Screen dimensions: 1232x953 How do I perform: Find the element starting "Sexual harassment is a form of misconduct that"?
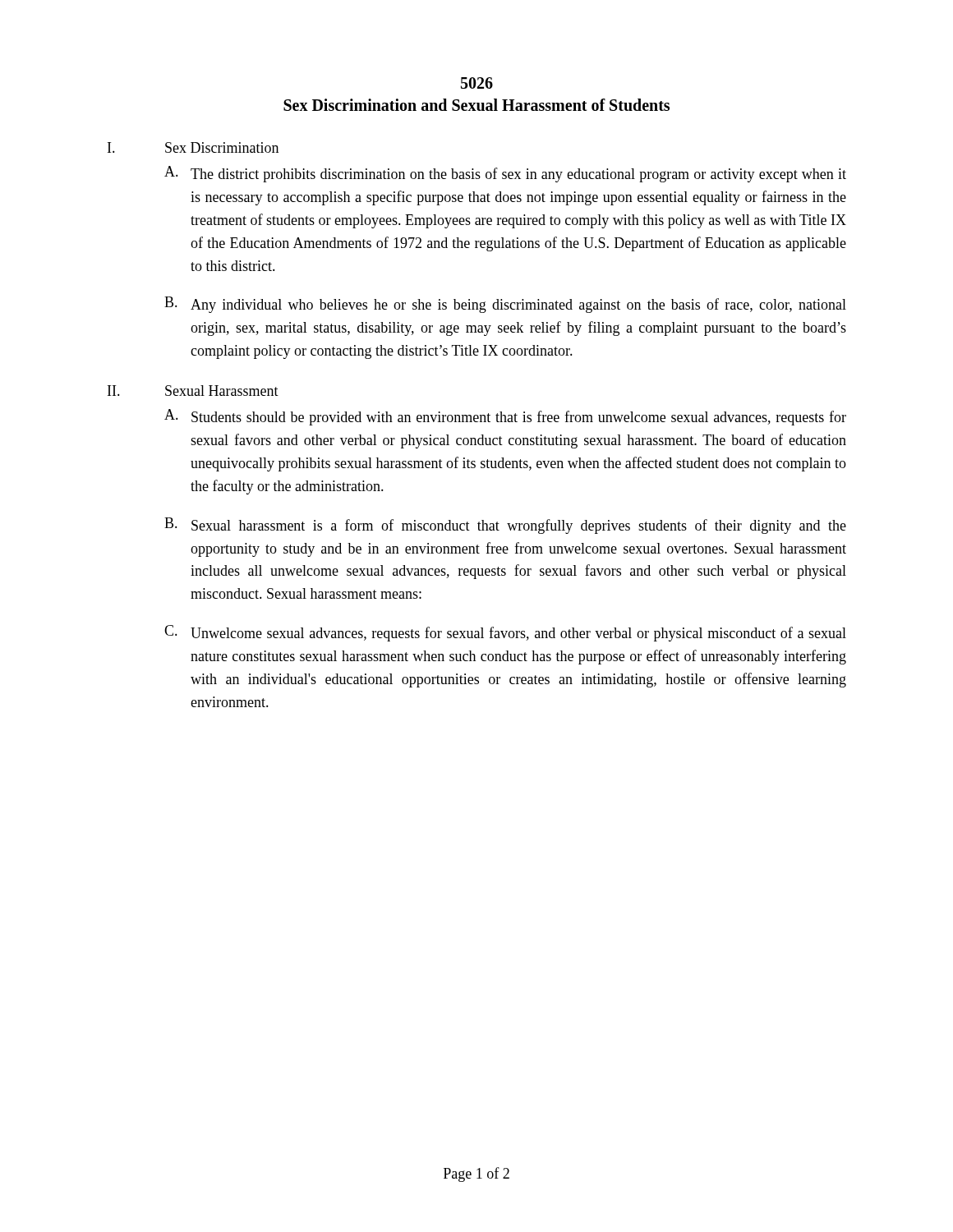coord(518,560)
